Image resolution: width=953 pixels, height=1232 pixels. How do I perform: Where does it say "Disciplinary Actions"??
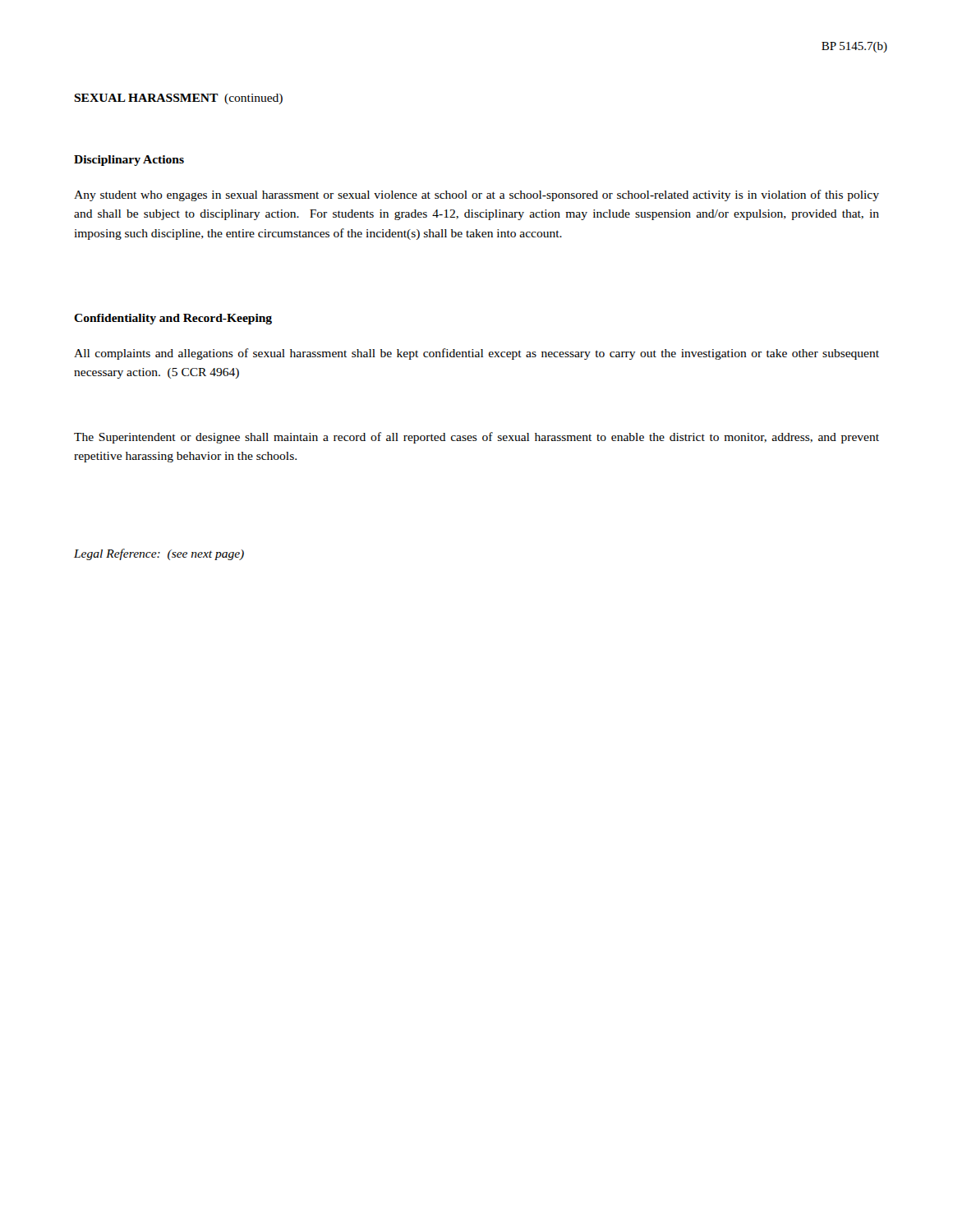[129, 159]
